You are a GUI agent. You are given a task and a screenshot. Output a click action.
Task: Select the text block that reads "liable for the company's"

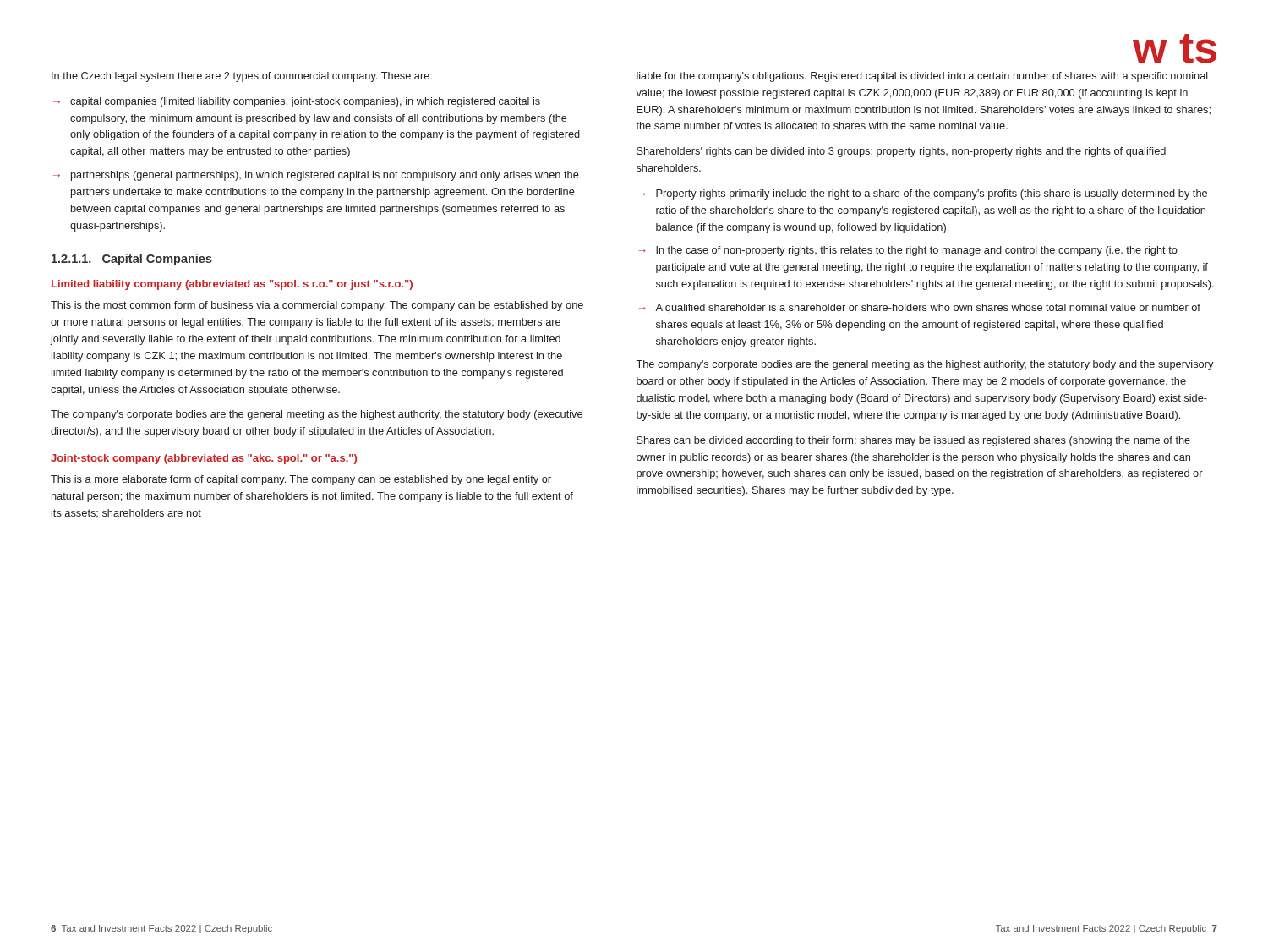point(927,101)
